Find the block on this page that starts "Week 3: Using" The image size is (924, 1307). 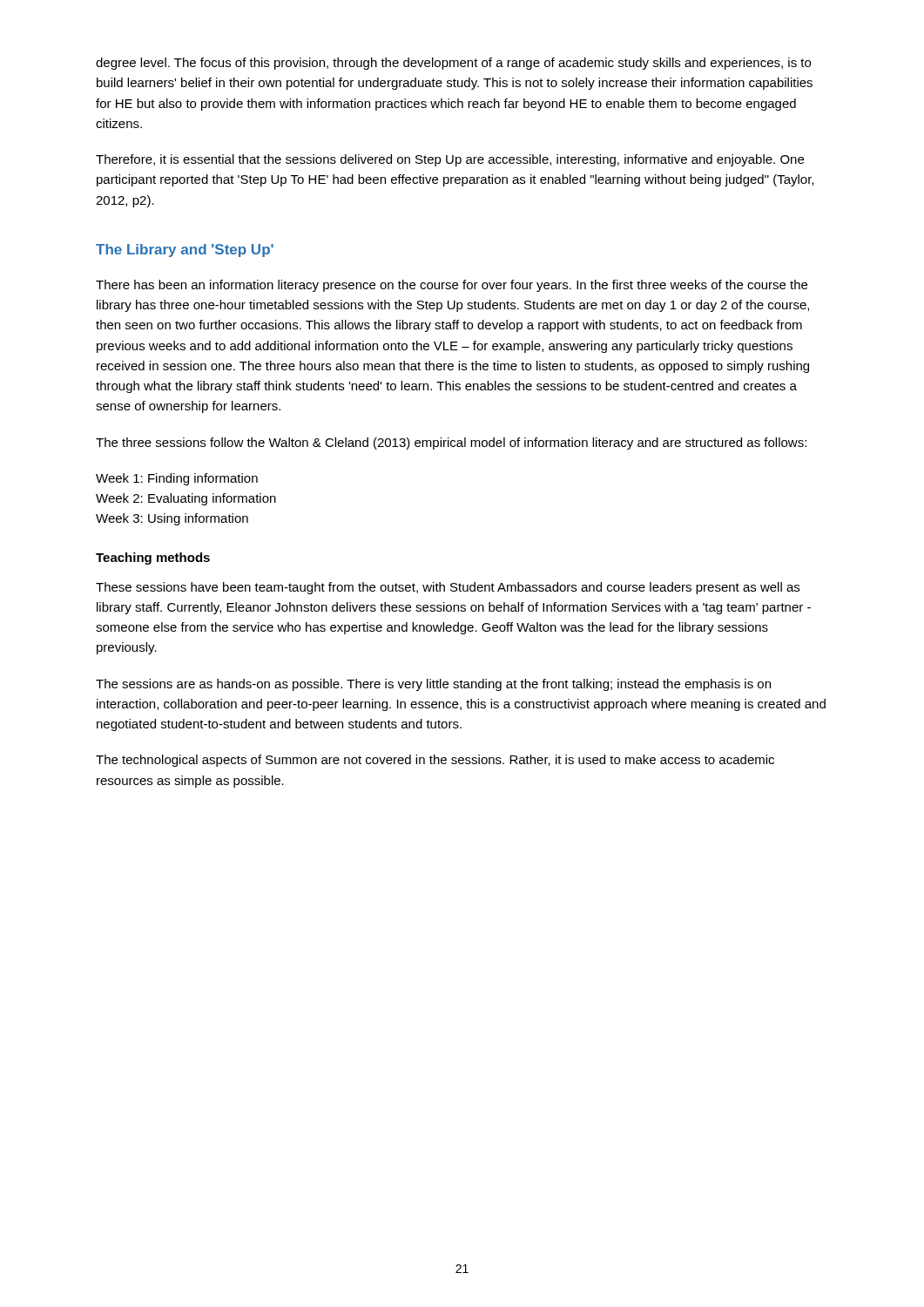tap(172, 518)
